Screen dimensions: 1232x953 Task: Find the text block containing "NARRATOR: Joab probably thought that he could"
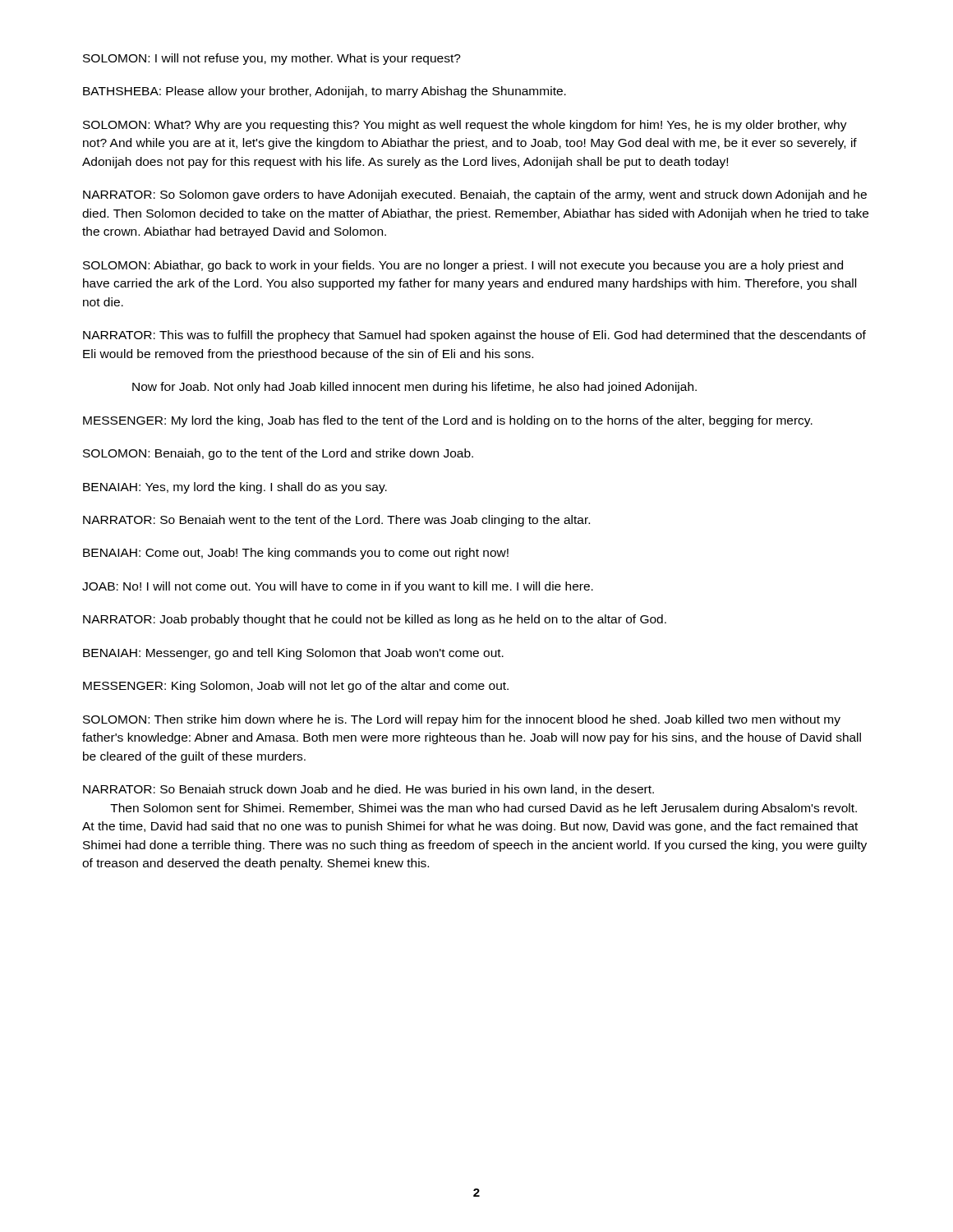tap(375, 619)
